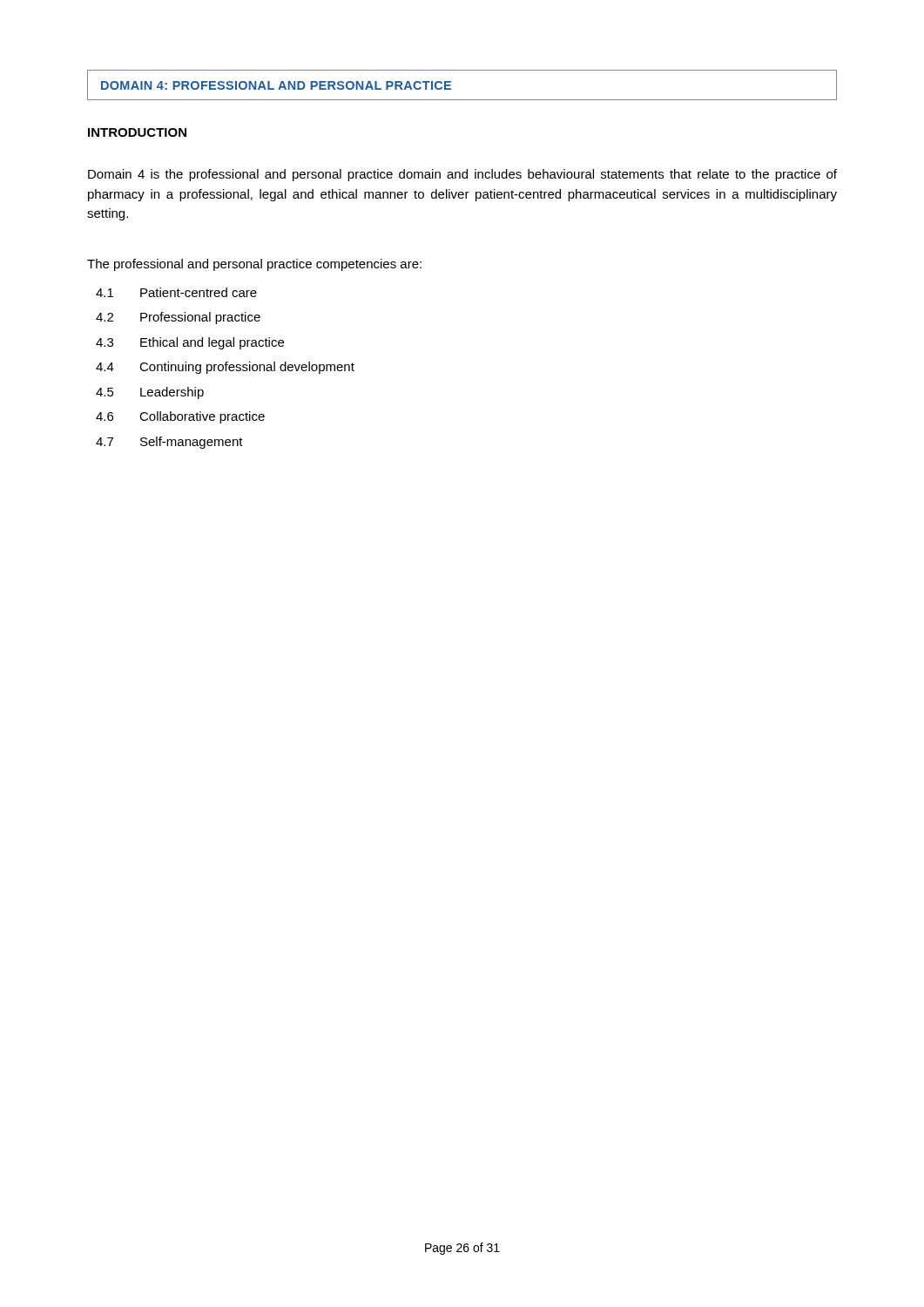The image size is (924, 1307).
Task: Locate the text "DOMAIN 4: PROFESSIONAL AND PERSONAL PRACTICE"
Action: [x=462, y=85]
